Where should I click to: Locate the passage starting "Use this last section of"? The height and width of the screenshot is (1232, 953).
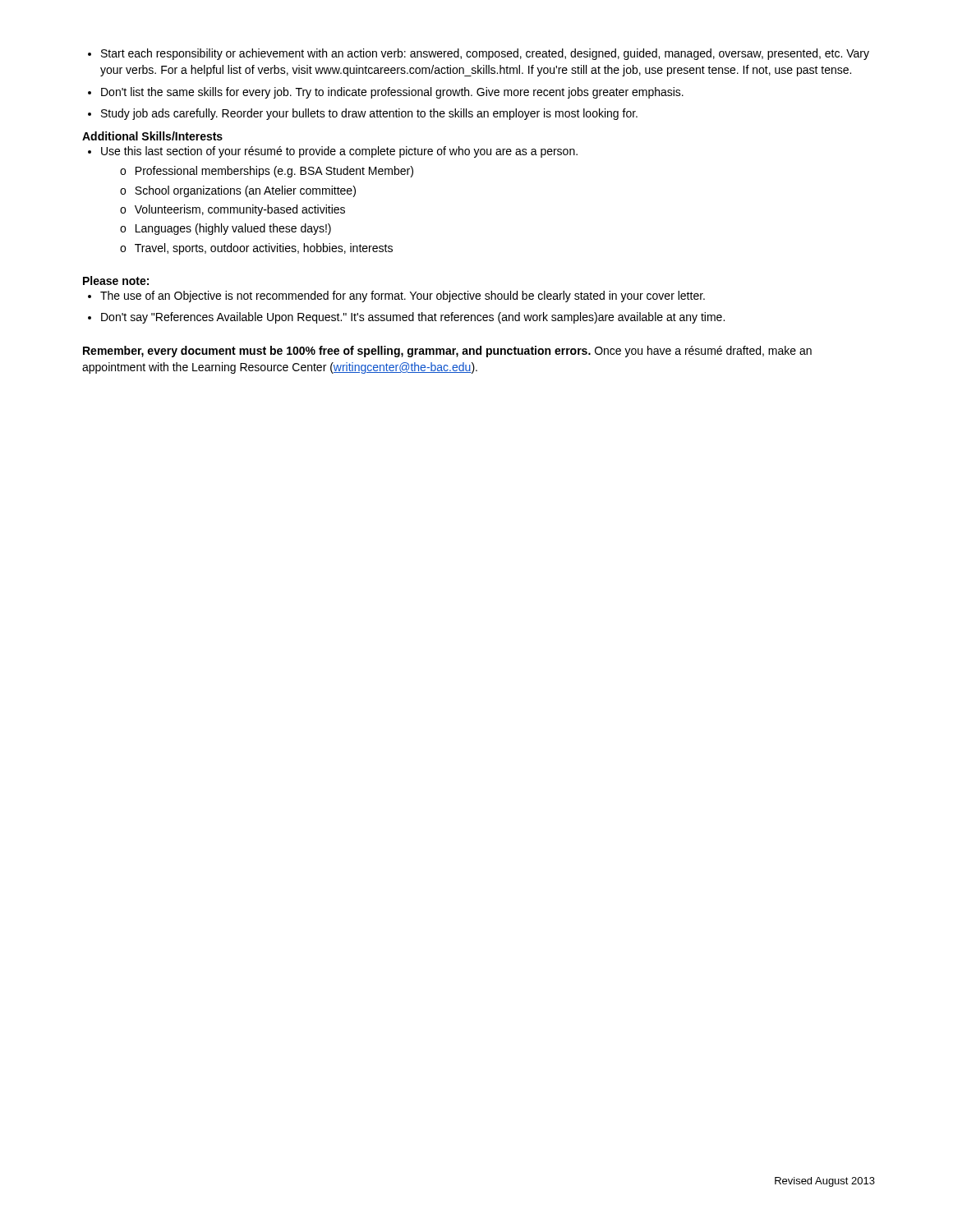[333, 152]
